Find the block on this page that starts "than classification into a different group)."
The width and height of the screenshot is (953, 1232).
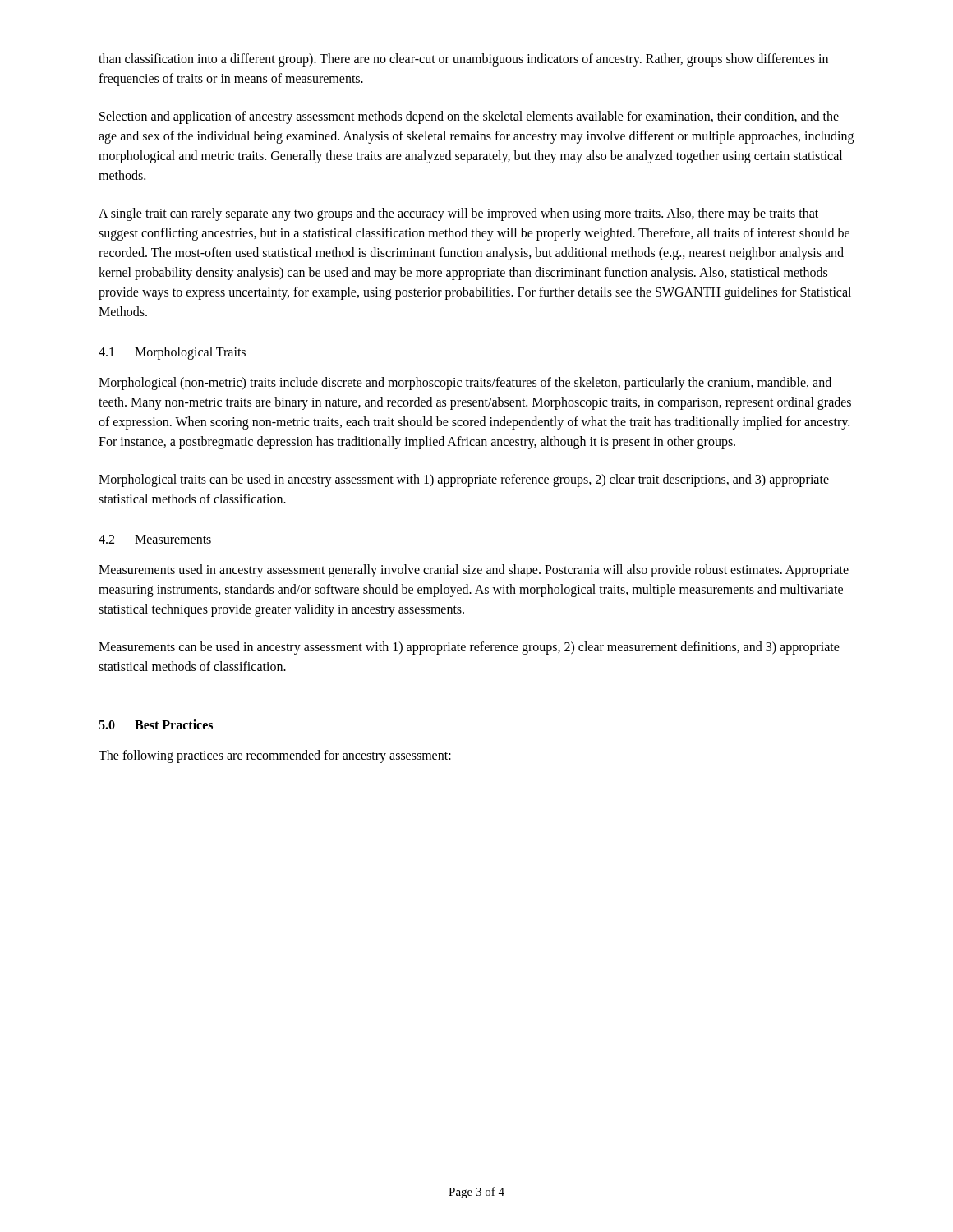pos(463,69)
